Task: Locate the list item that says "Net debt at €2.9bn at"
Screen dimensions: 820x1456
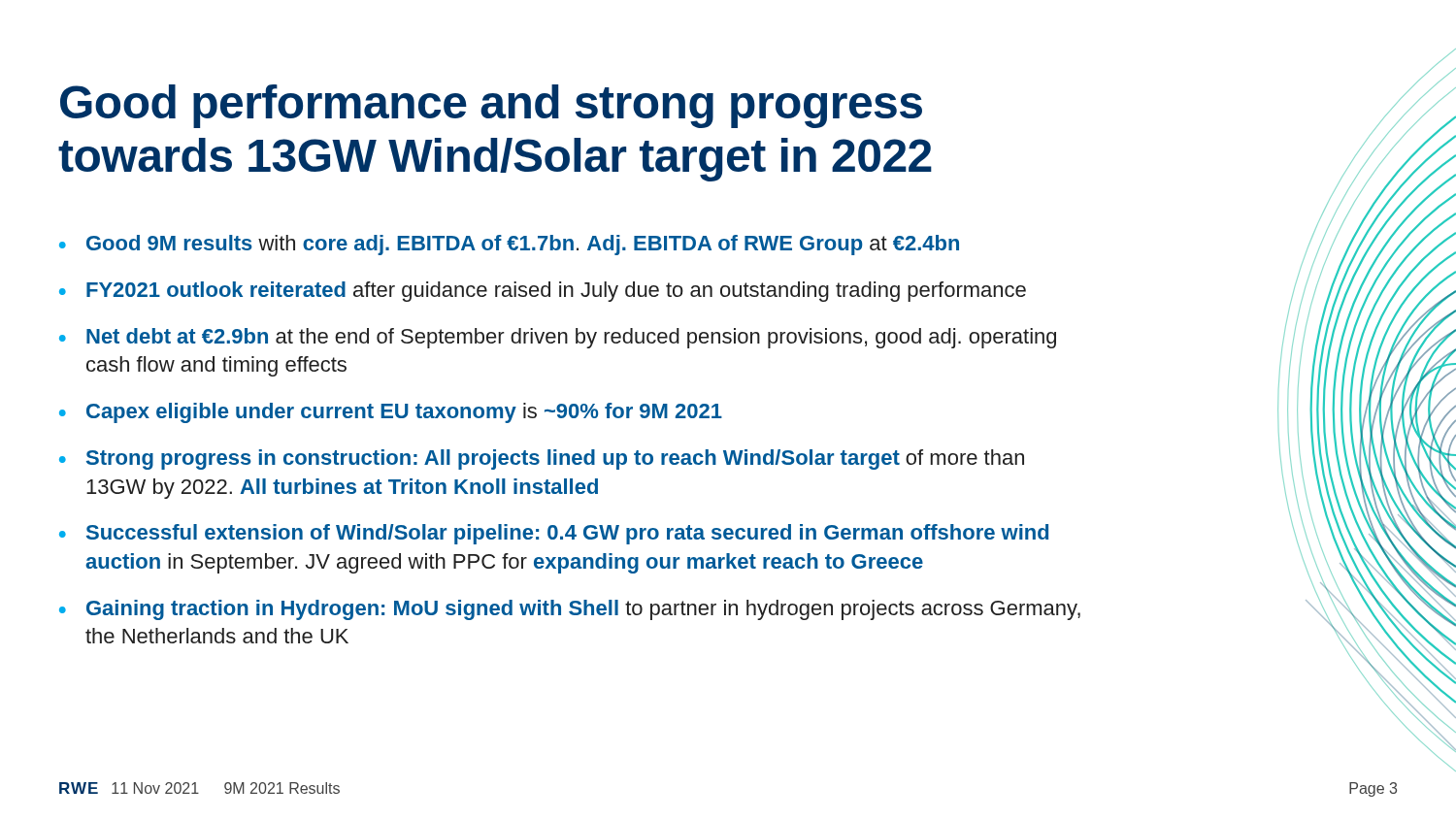Action: coord(572,350)
